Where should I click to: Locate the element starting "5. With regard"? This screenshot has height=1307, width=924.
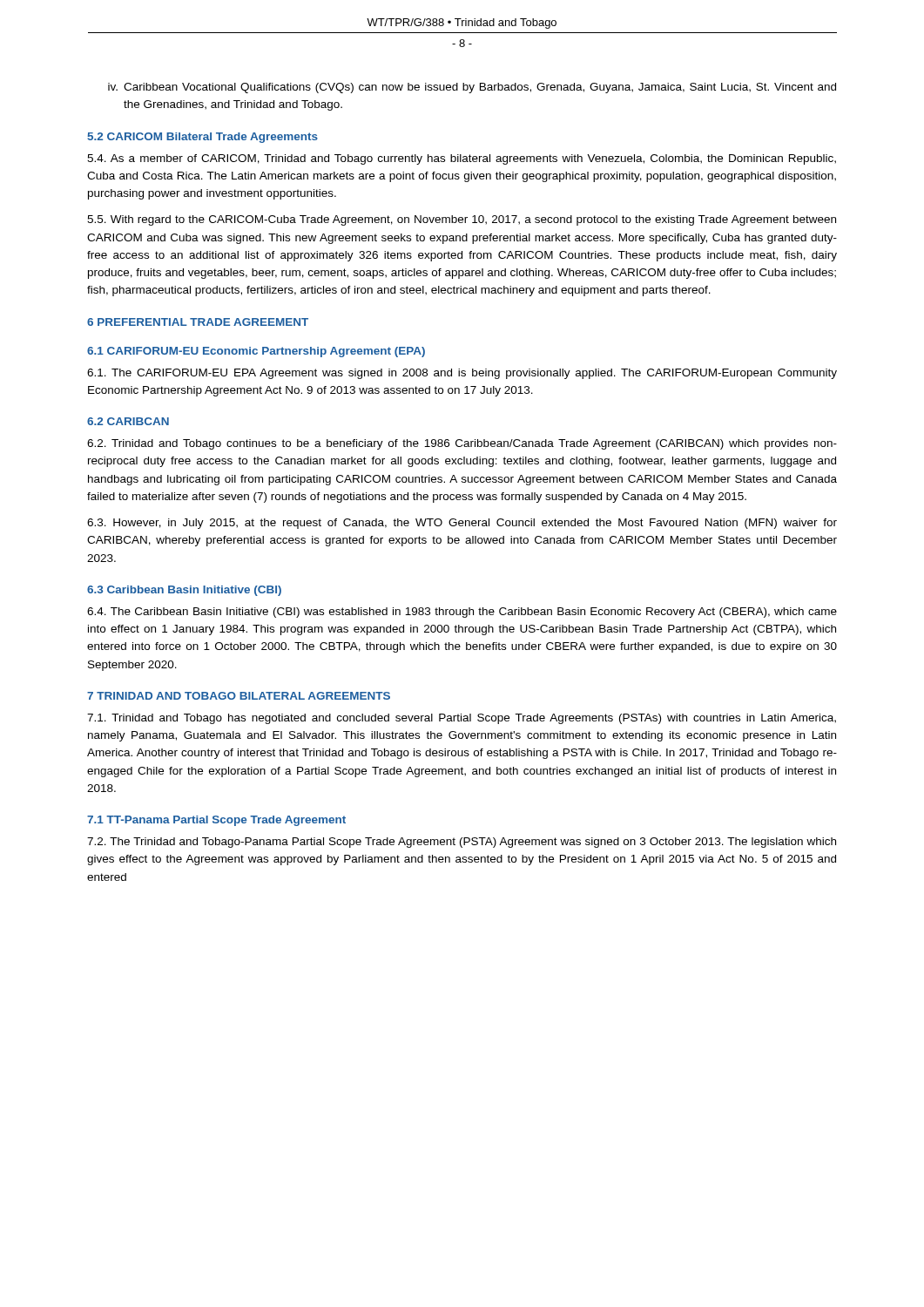[x=462, y=255]
